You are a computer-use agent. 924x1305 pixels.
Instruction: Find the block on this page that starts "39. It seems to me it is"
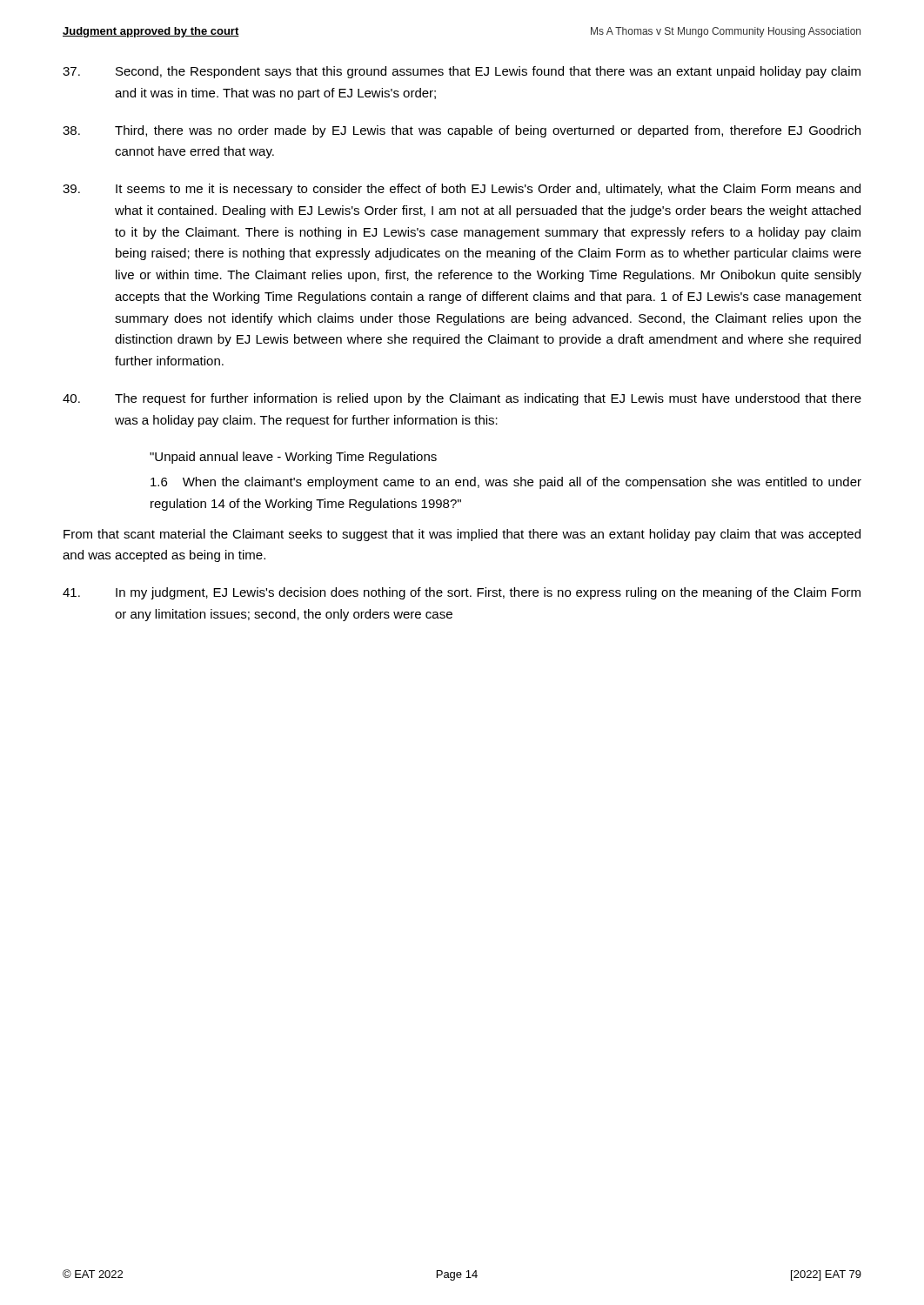[462, 275]
